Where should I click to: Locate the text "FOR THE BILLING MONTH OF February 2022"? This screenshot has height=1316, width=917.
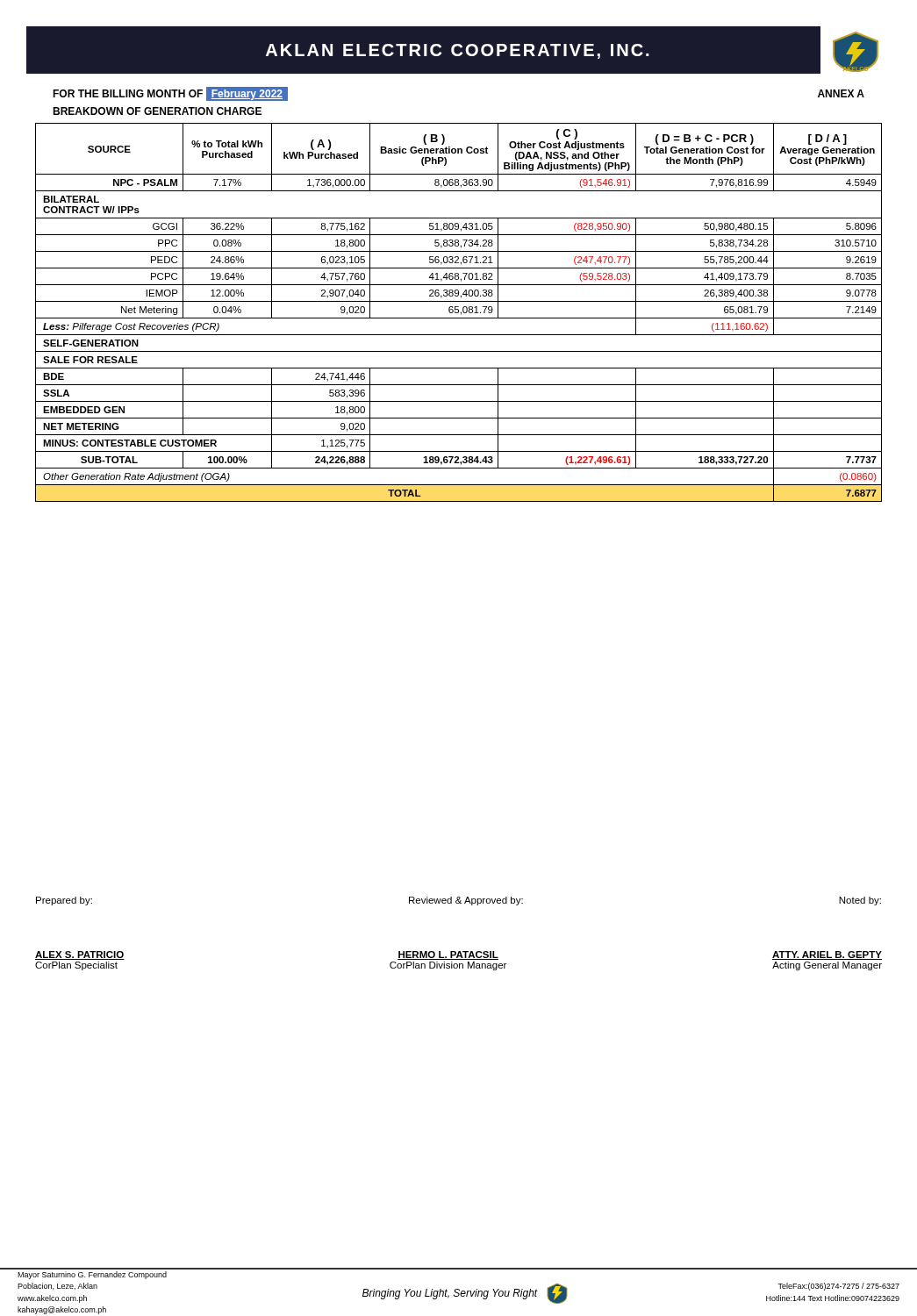170,94
